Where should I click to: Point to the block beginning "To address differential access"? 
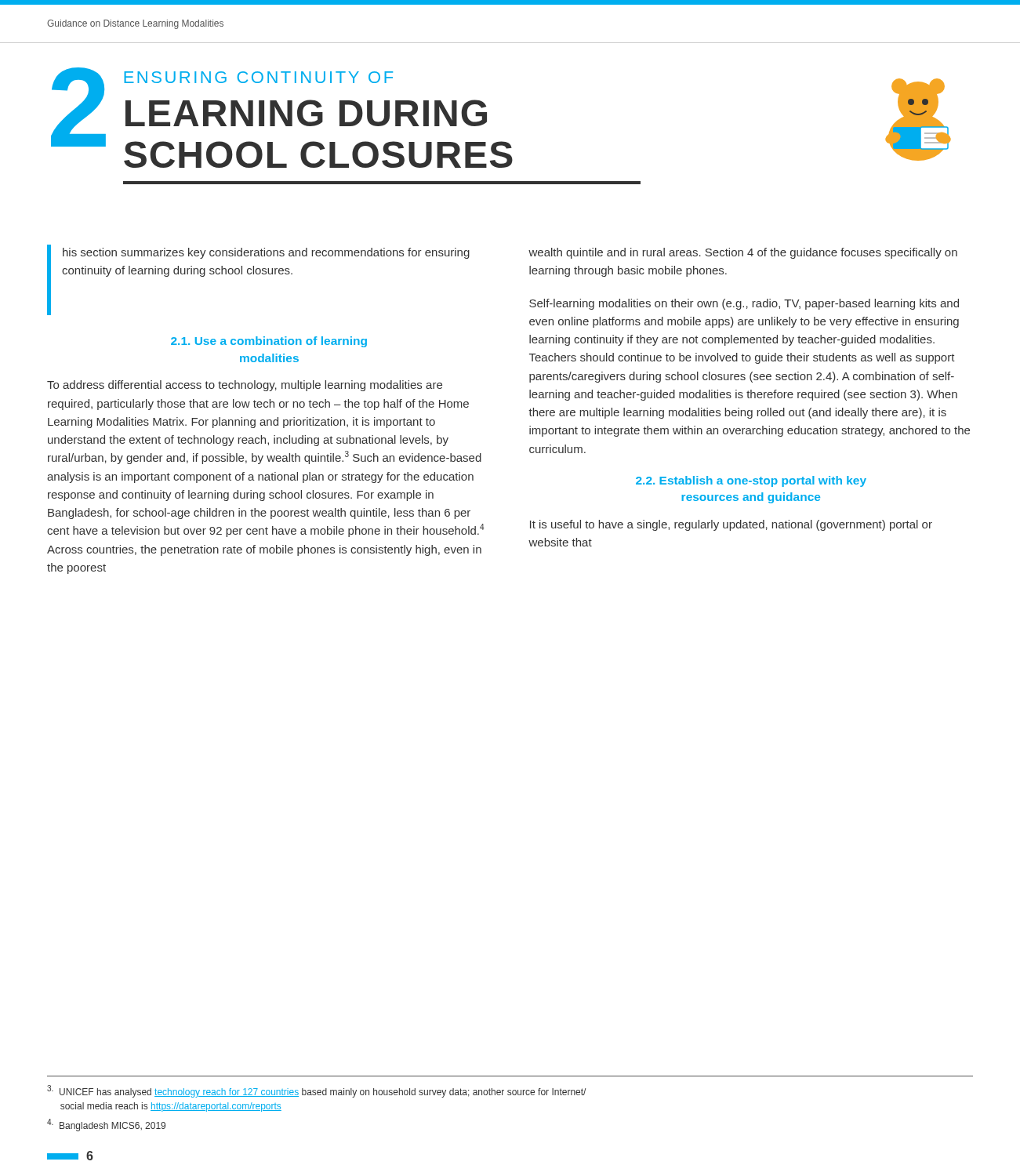[x=266, y=476]
